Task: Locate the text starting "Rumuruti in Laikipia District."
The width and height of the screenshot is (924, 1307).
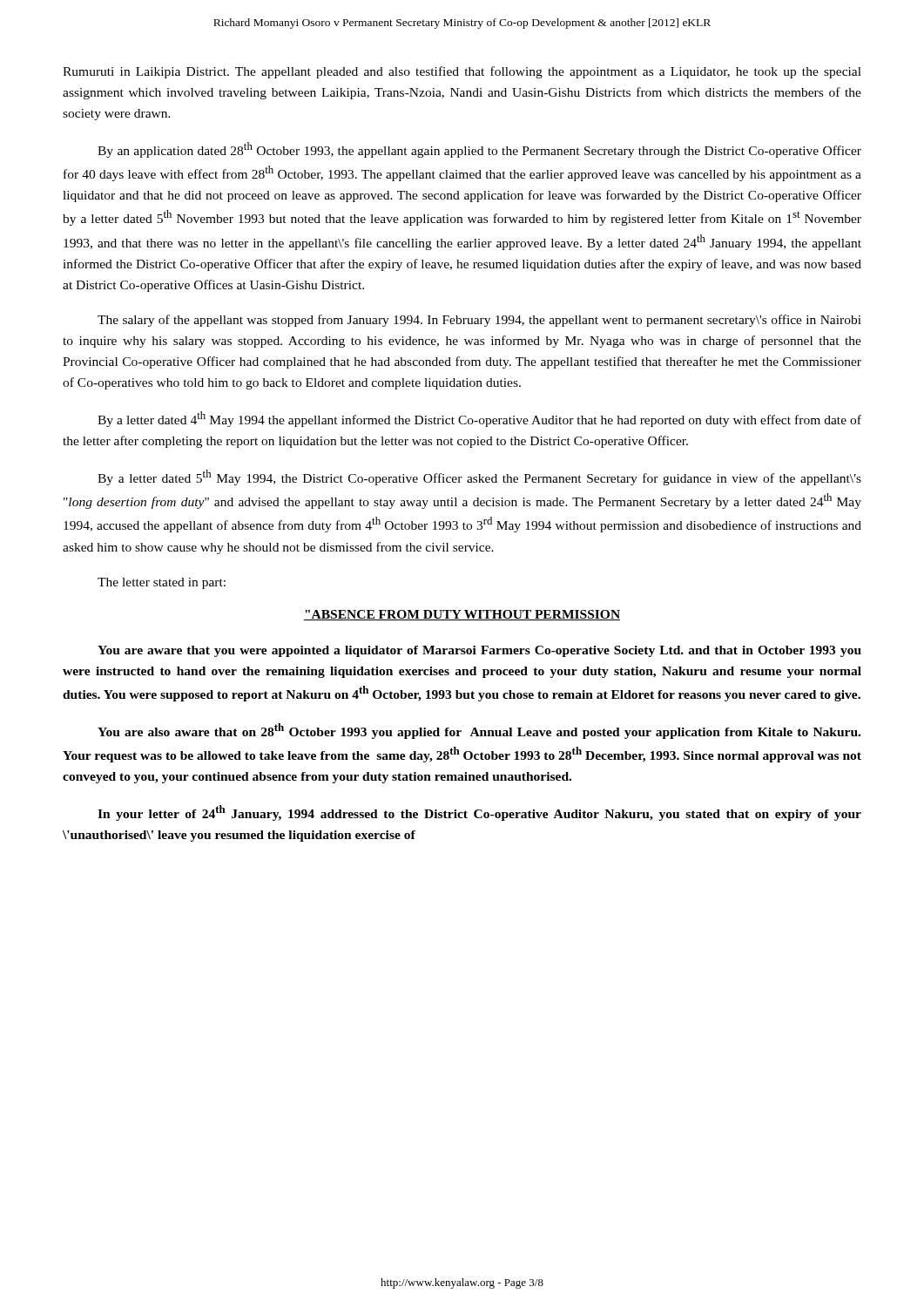Action: 462,92
